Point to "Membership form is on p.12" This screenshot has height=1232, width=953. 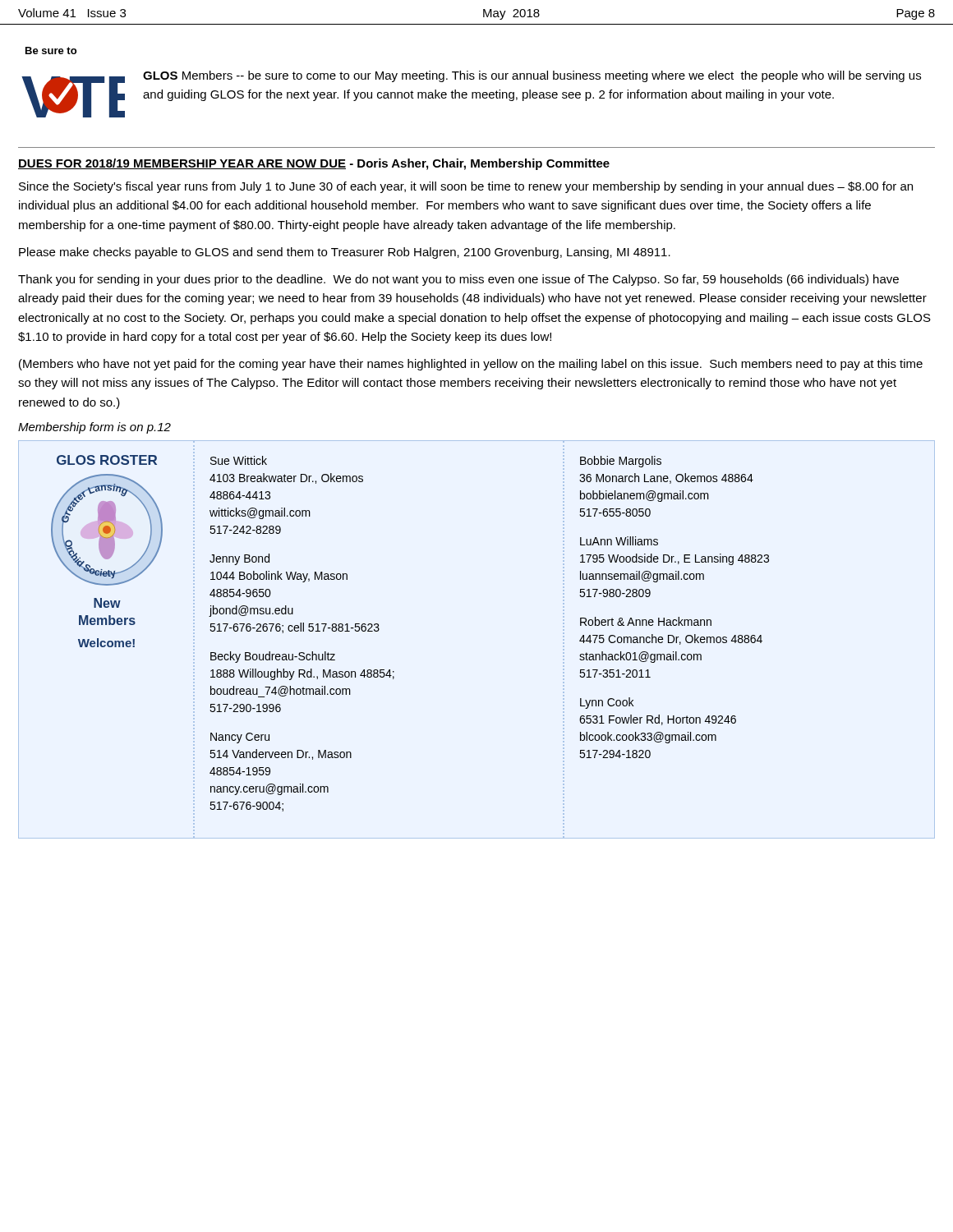94,426
